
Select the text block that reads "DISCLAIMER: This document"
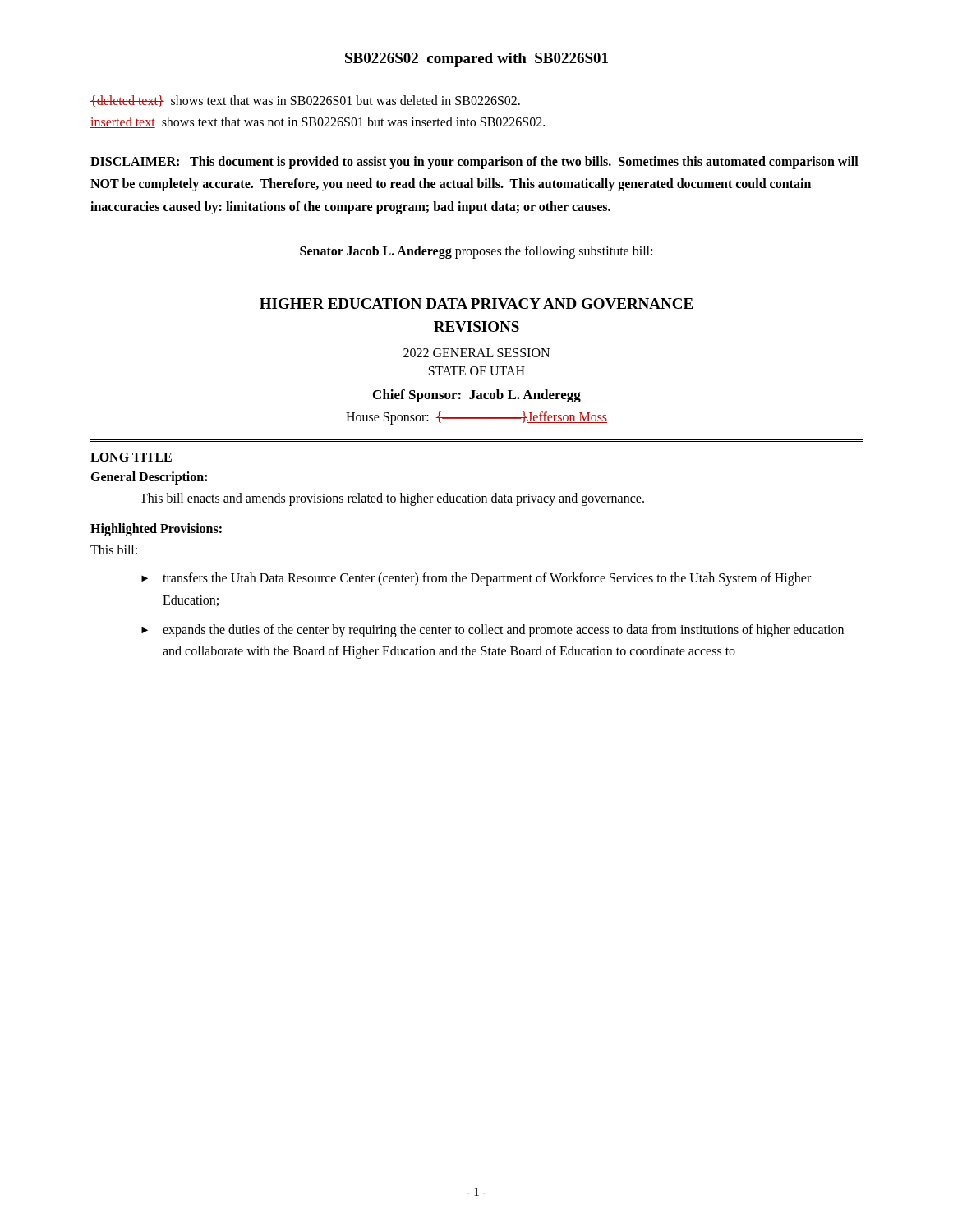(x=474, y=184)
